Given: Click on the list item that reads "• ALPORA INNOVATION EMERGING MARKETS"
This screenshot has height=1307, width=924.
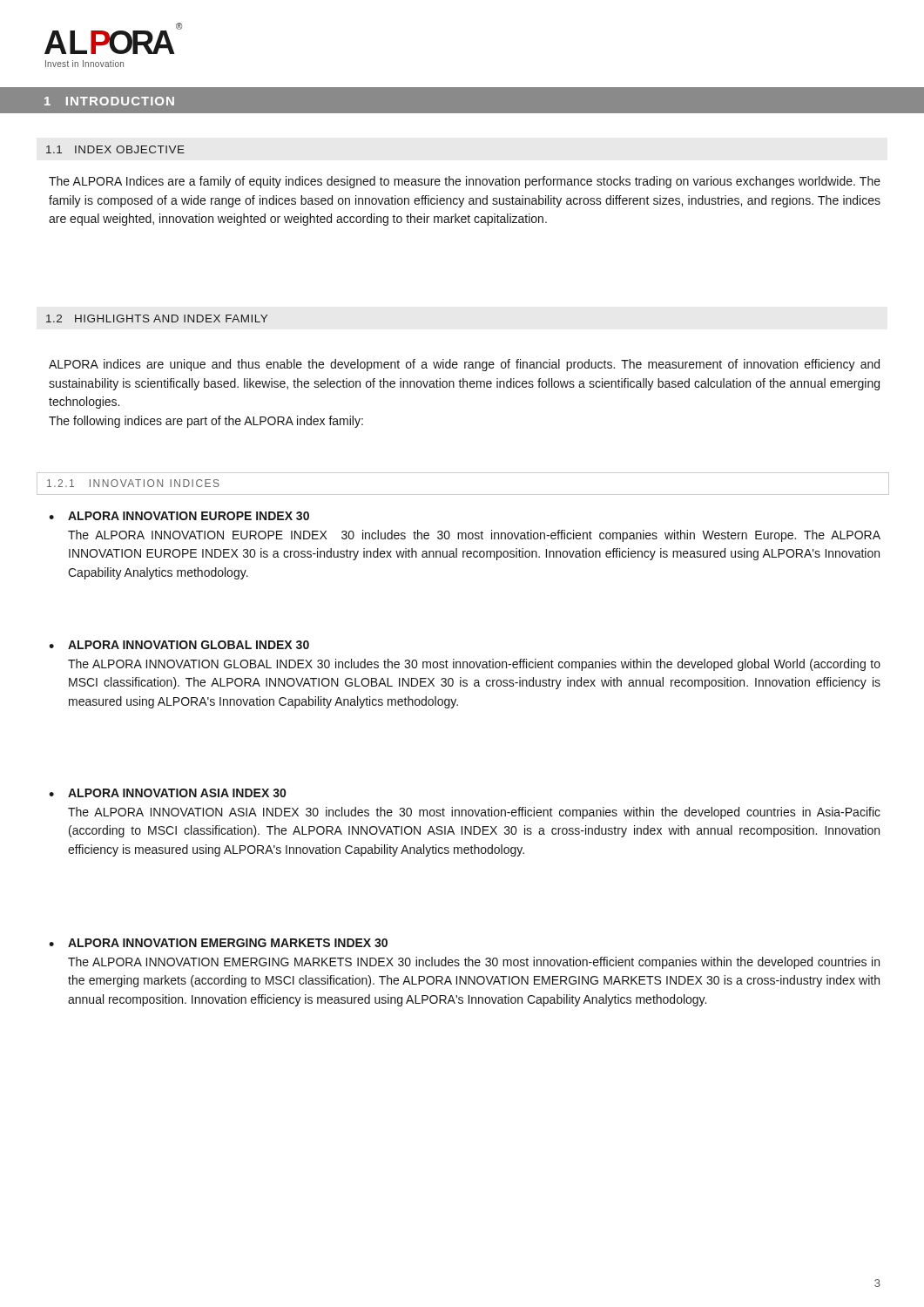Looking at the screenshot, I should click(465, 972).
